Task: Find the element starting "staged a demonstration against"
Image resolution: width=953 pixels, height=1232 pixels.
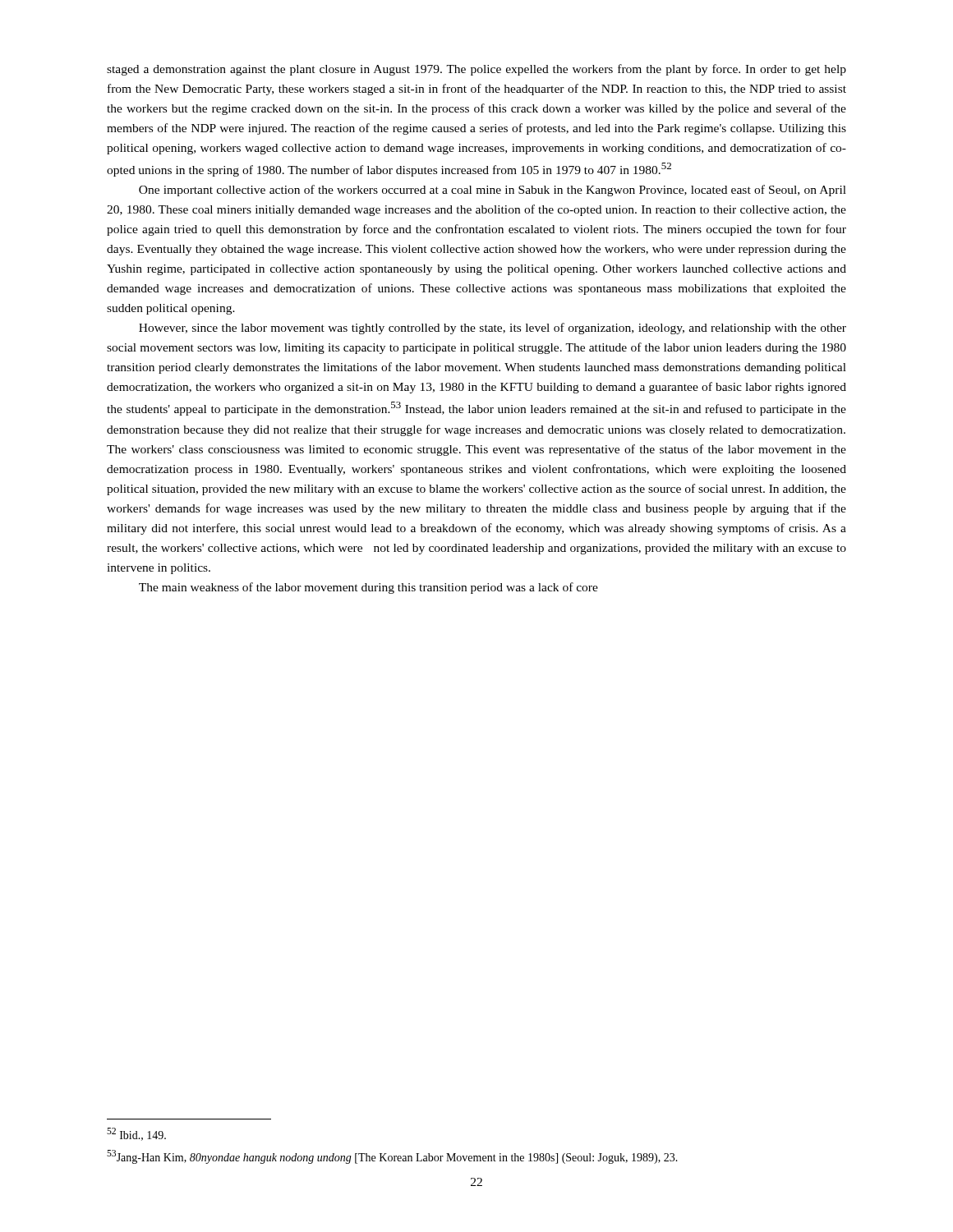Action: coord(476,120)
